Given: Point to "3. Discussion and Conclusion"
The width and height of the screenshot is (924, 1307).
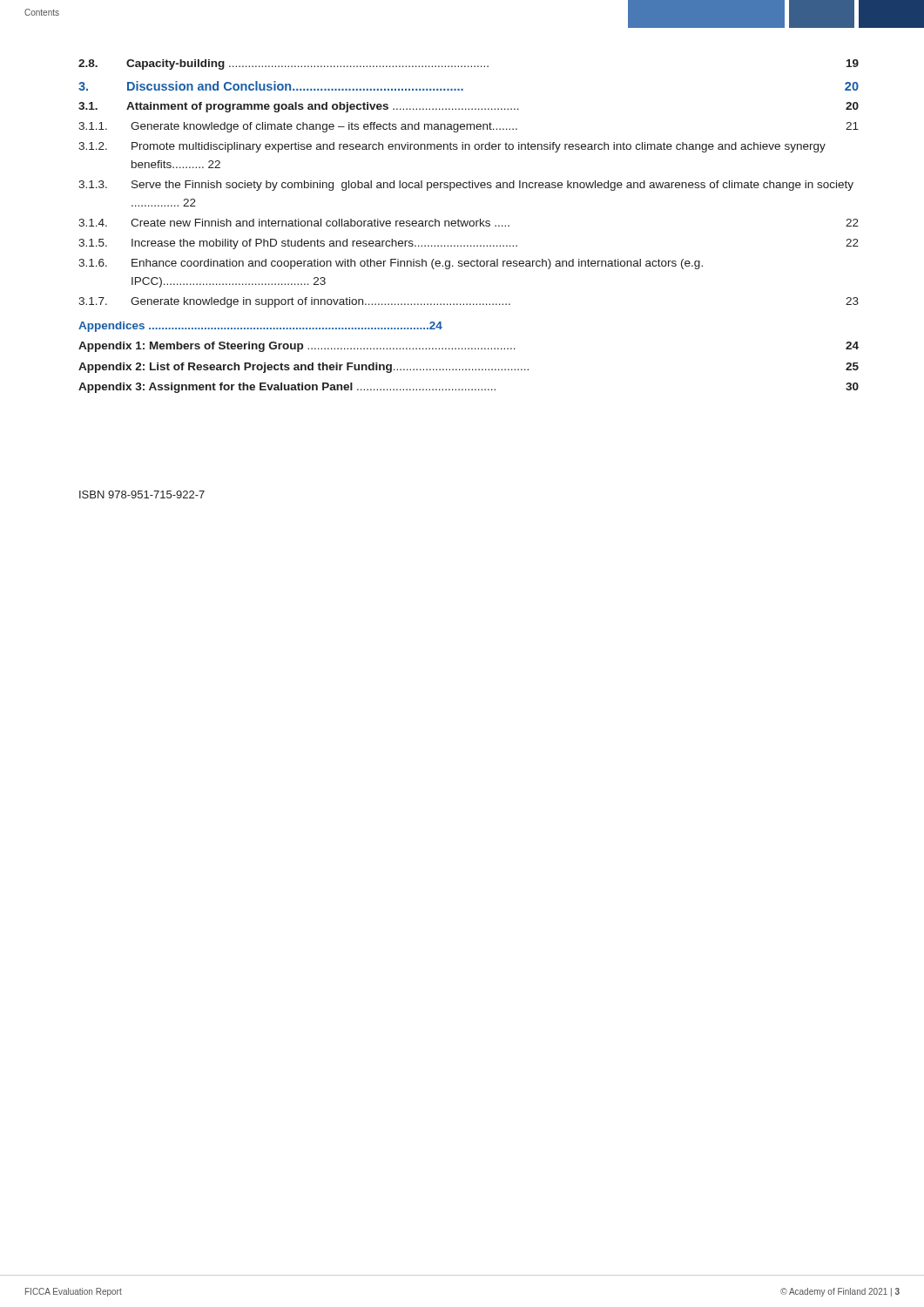Looking at the screenshot, I should click(x=469, y=86).
